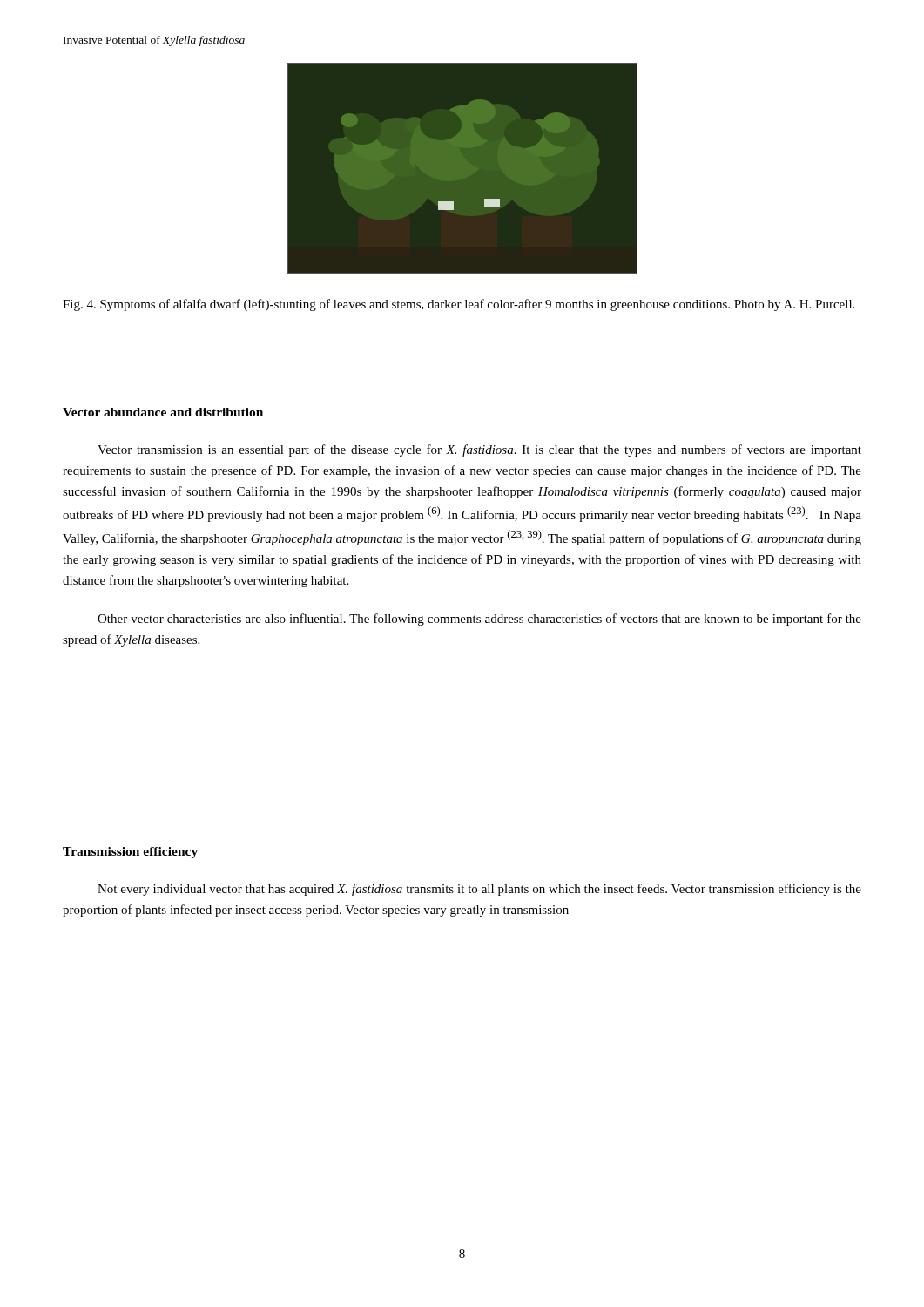Image resolution: width=924 pixels, height=1307 pixels.
Task: Click on the text starting "Transmission efficiency"
Action: (x=130, y=851)
